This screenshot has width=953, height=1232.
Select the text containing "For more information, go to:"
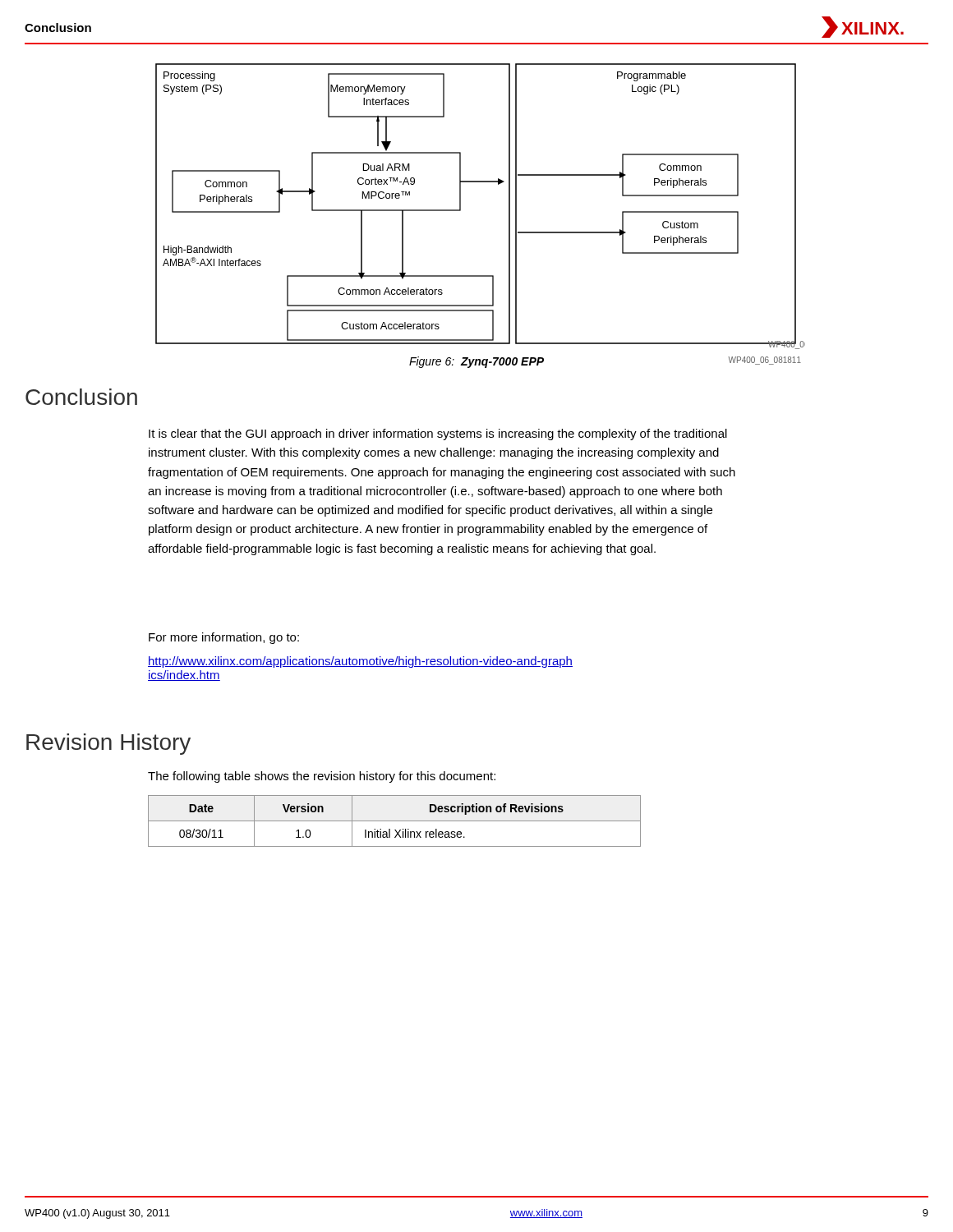[224, 637]
